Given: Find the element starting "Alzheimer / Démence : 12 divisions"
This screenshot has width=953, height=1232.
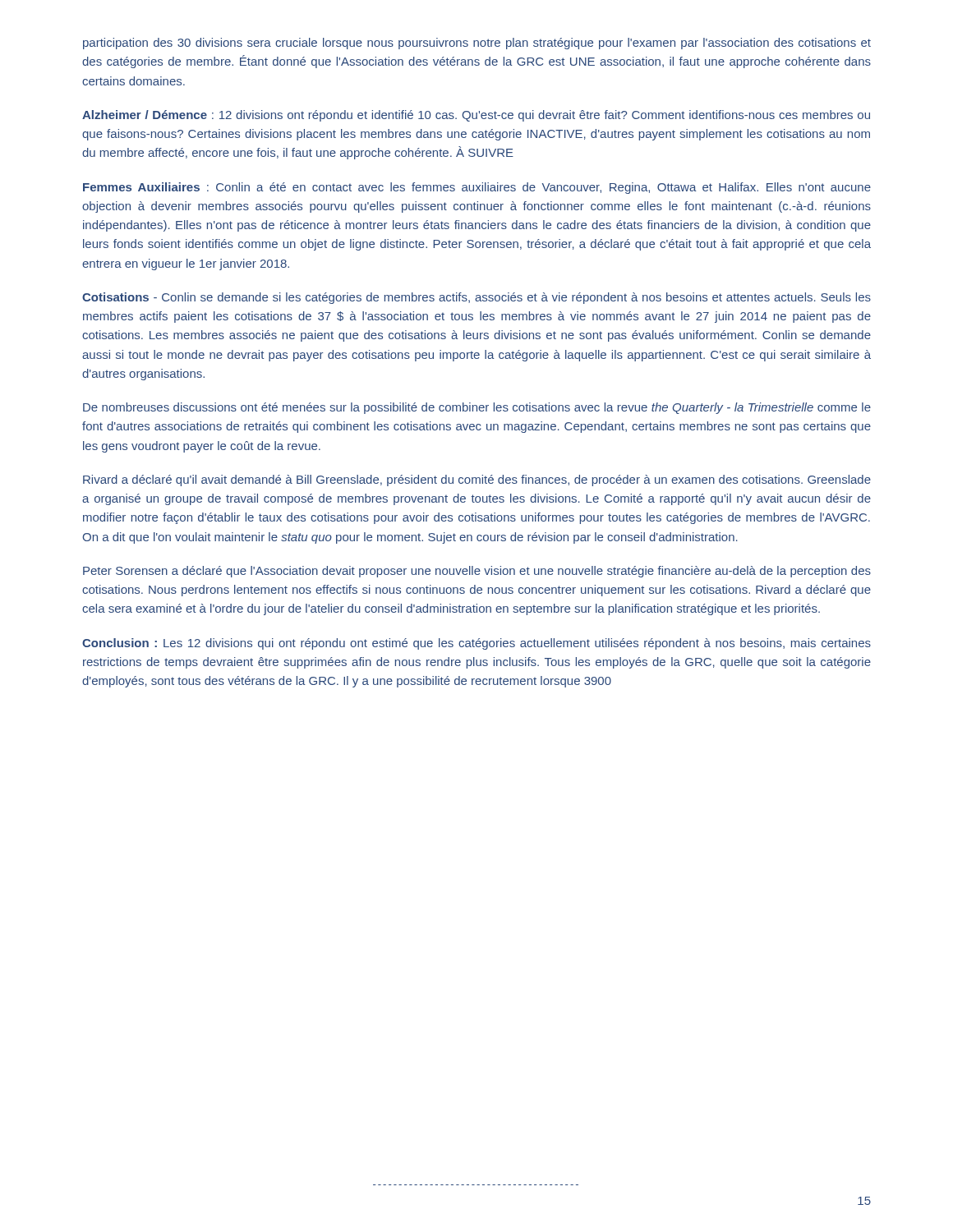Looking at the screenshot, I should pos(476,133).
